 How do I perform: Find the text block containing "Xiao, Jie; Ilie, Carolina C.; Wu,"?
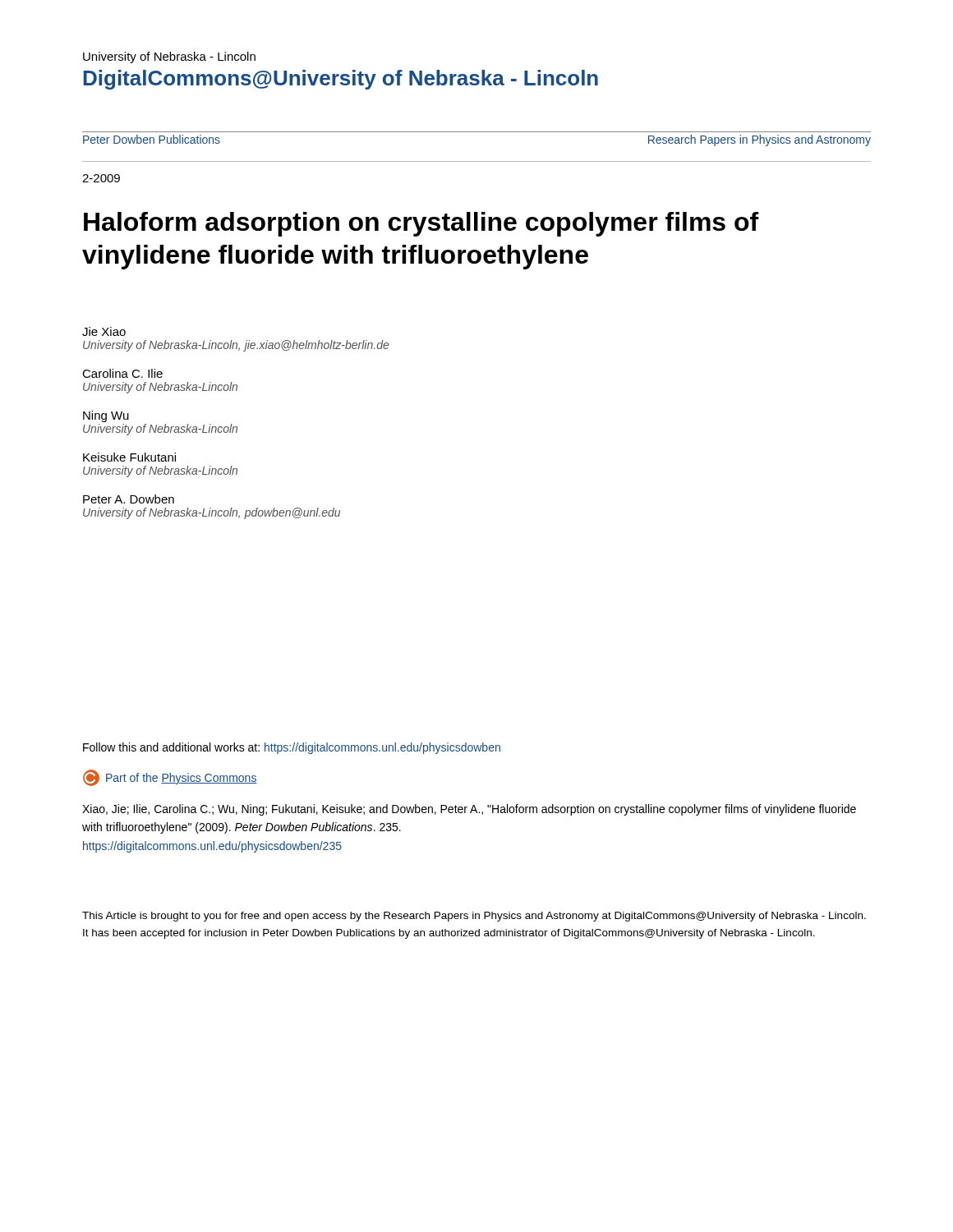click(469, 810)
